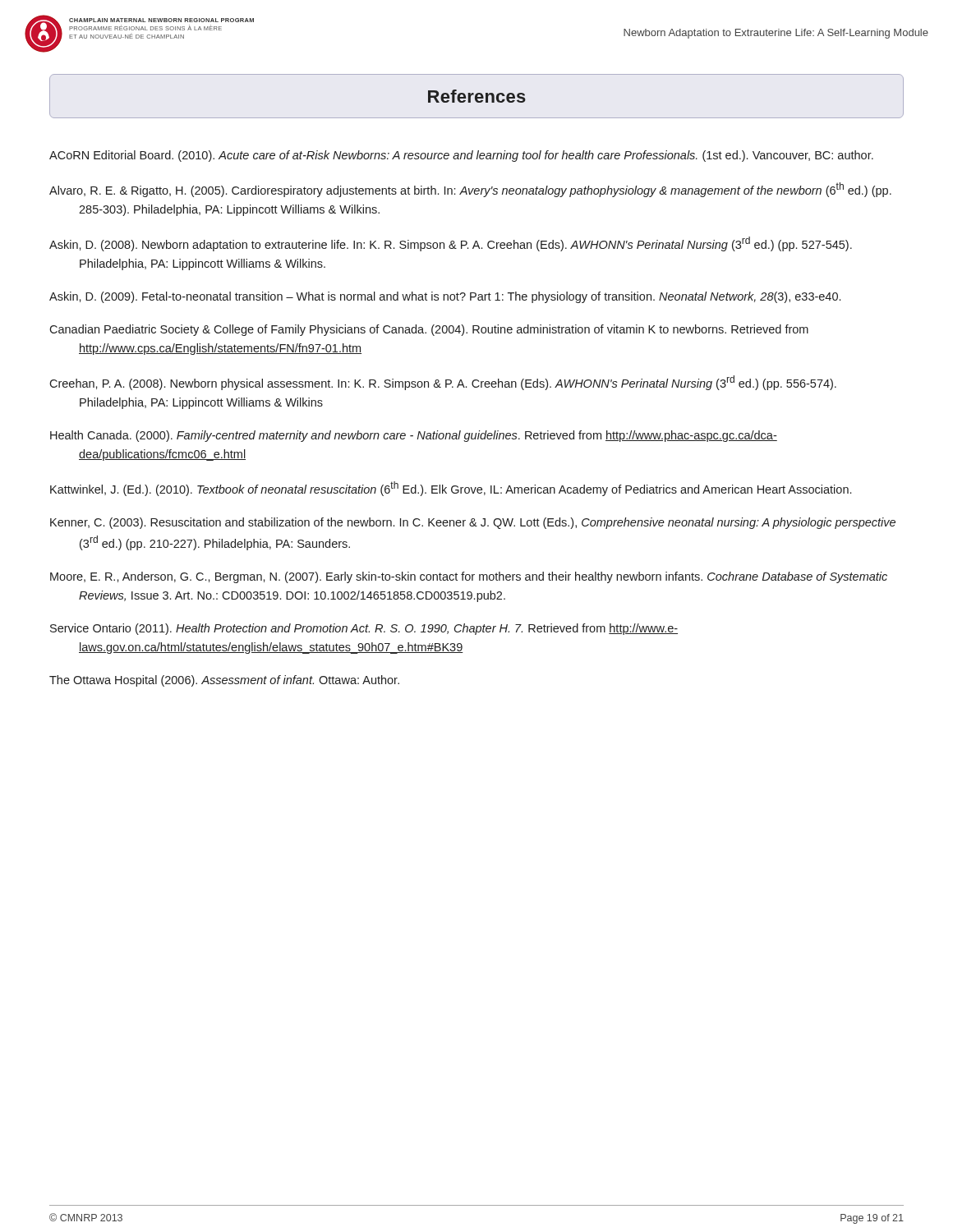Image resolution: width=953 pixels, height=1232 pixels.
Task: Locate the list item with the text "Creehan, P. A. (2008). Newborn physical"
Action: point(443,391)
